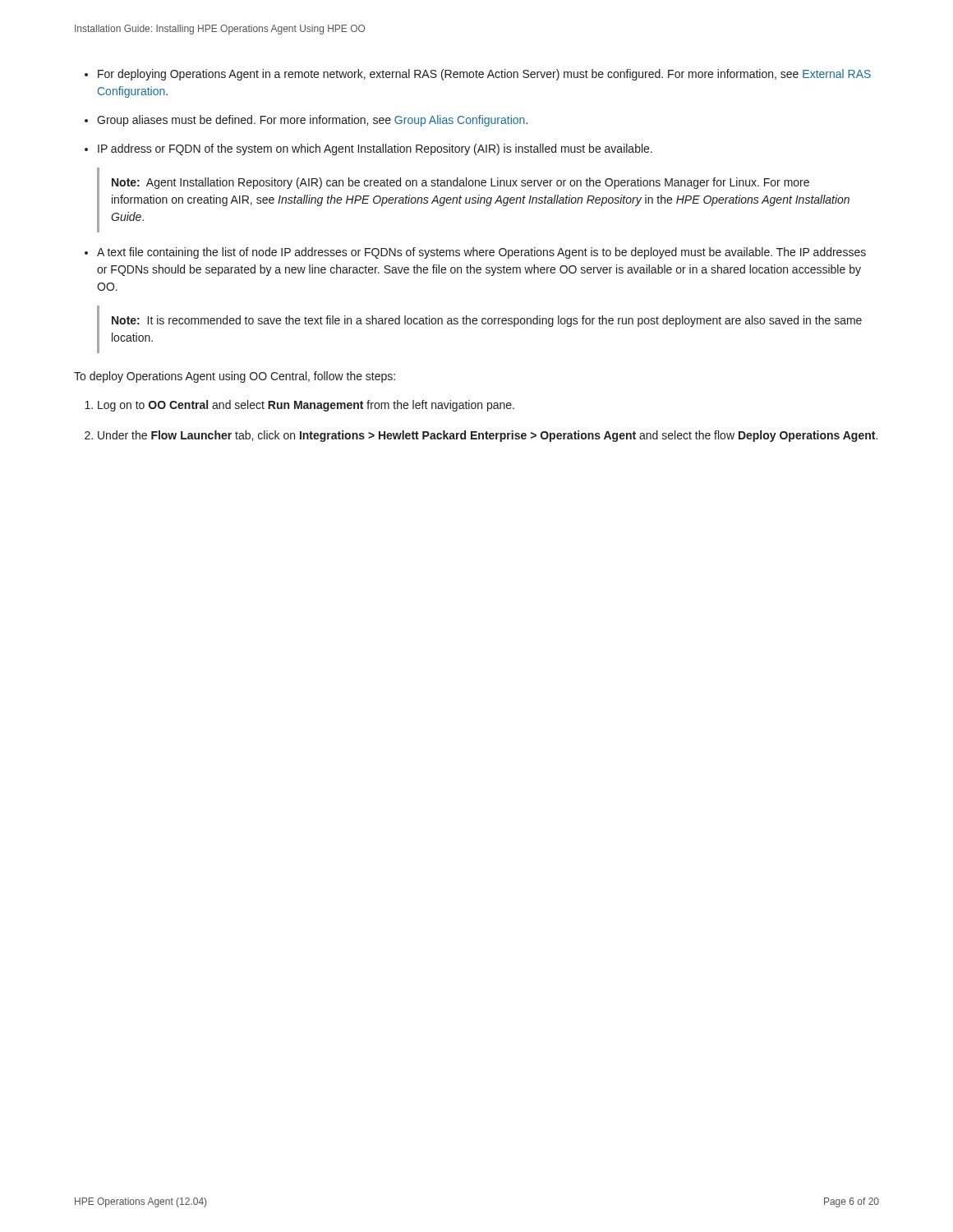Navigate to the text starting "A text file containing the list"

(x=481, y=253)
